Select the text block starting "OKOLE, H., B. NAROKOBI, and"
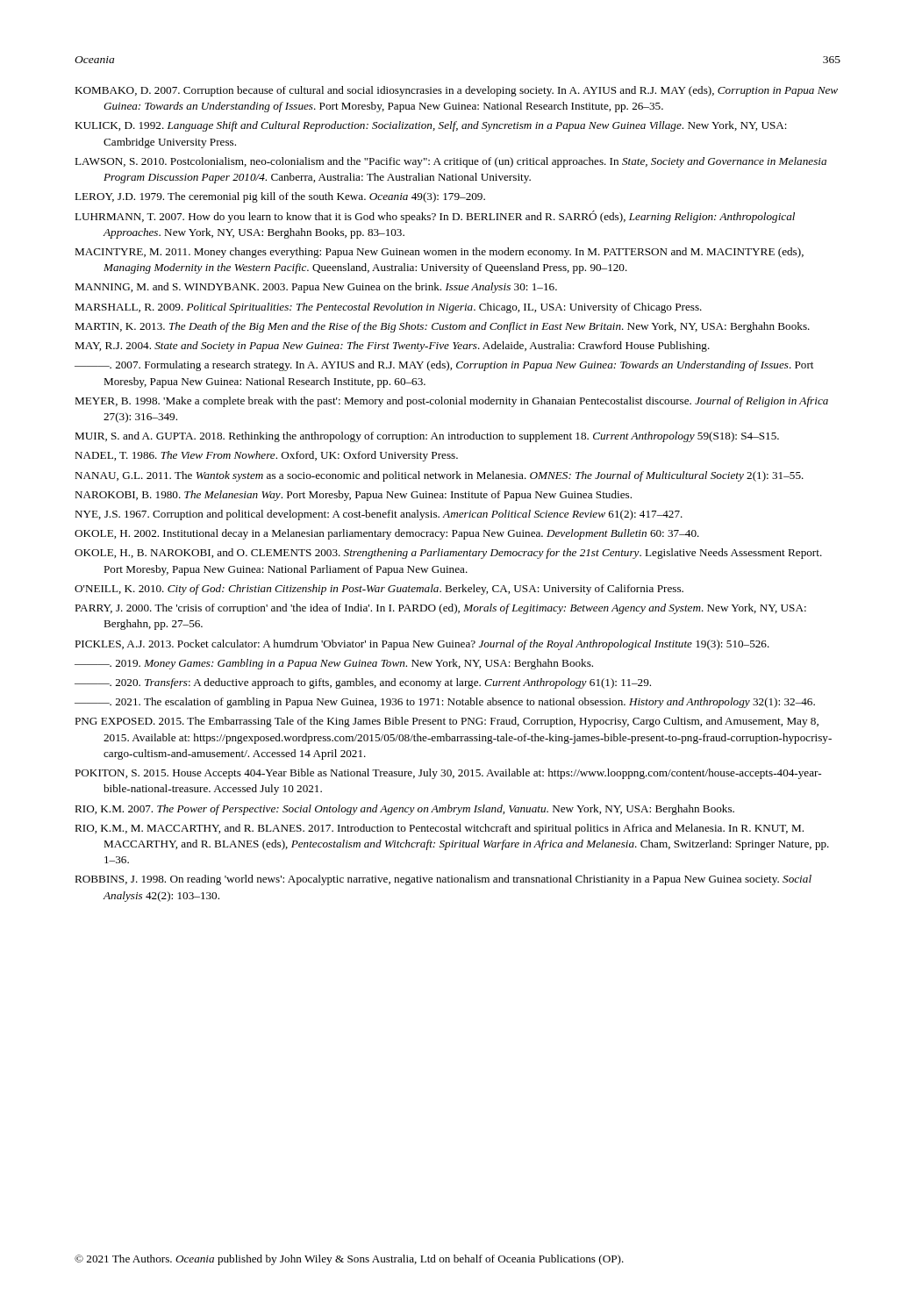Viewport: 915px width, 1316px height. 448,561
